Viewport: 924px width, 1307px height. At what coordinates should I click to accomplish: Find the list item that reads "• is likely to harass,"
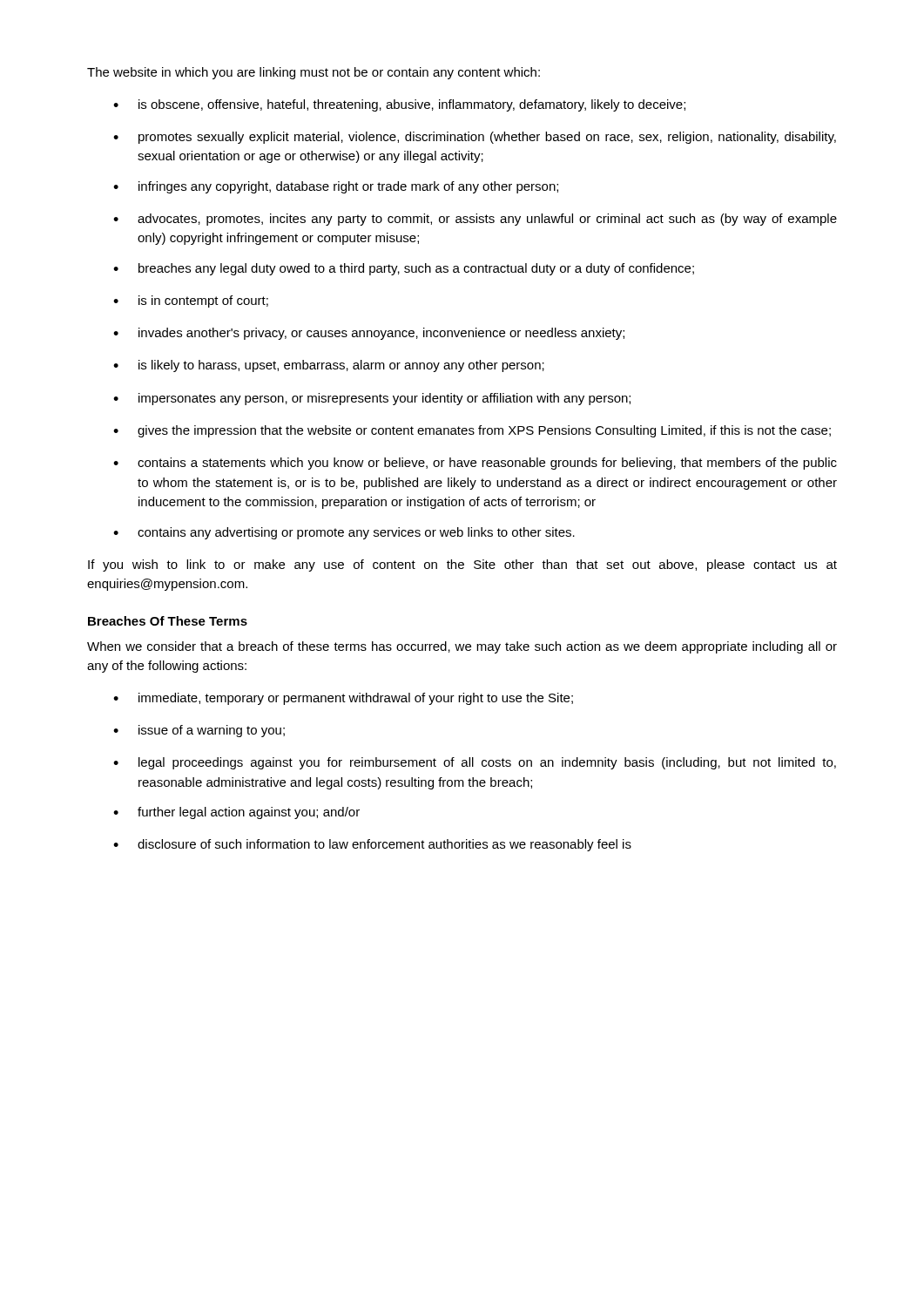click(x=475, y=367)
